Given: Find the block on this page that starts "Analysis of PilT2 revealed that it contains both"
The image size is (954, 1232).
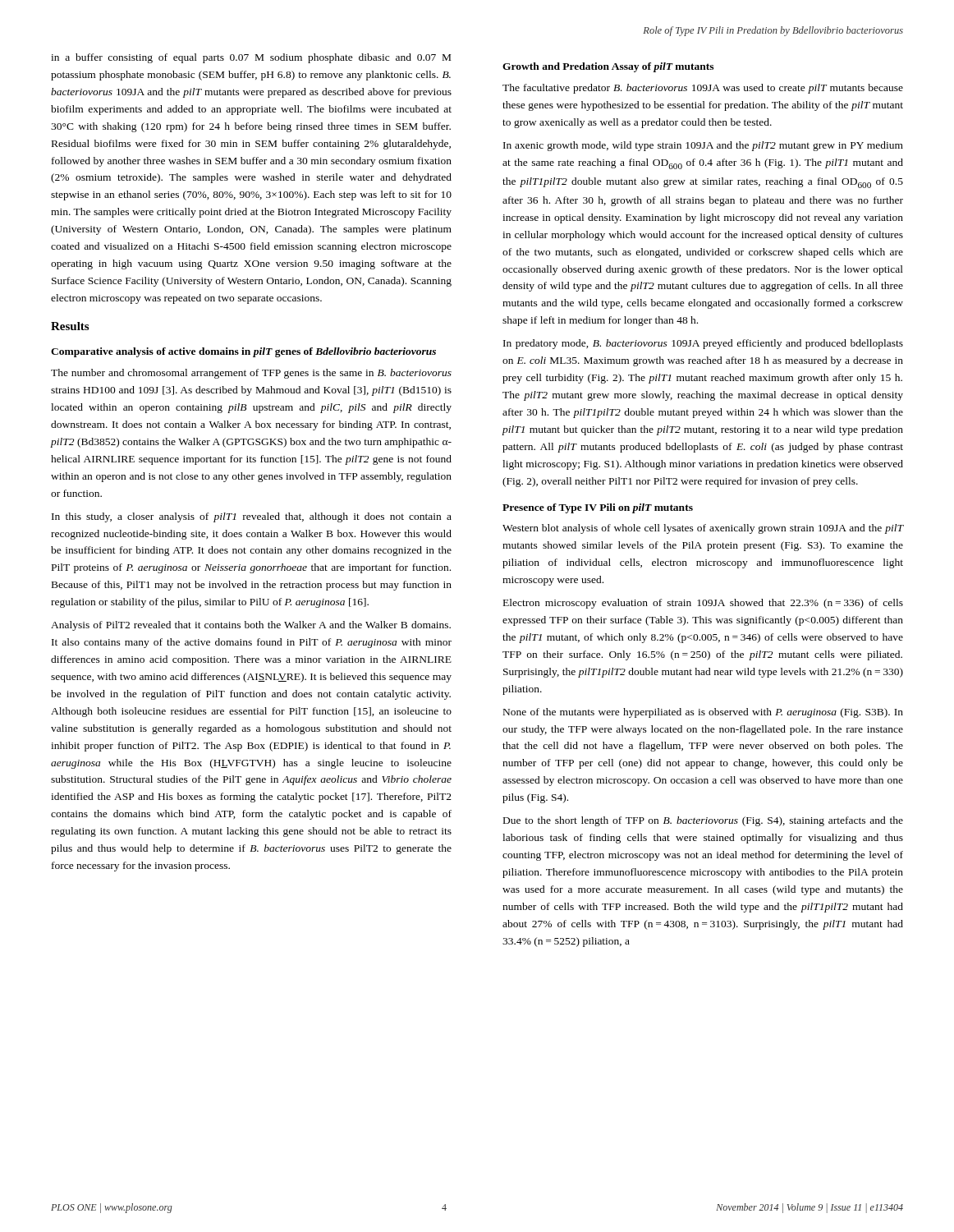Looking at the screenshot, I should 251,746.
